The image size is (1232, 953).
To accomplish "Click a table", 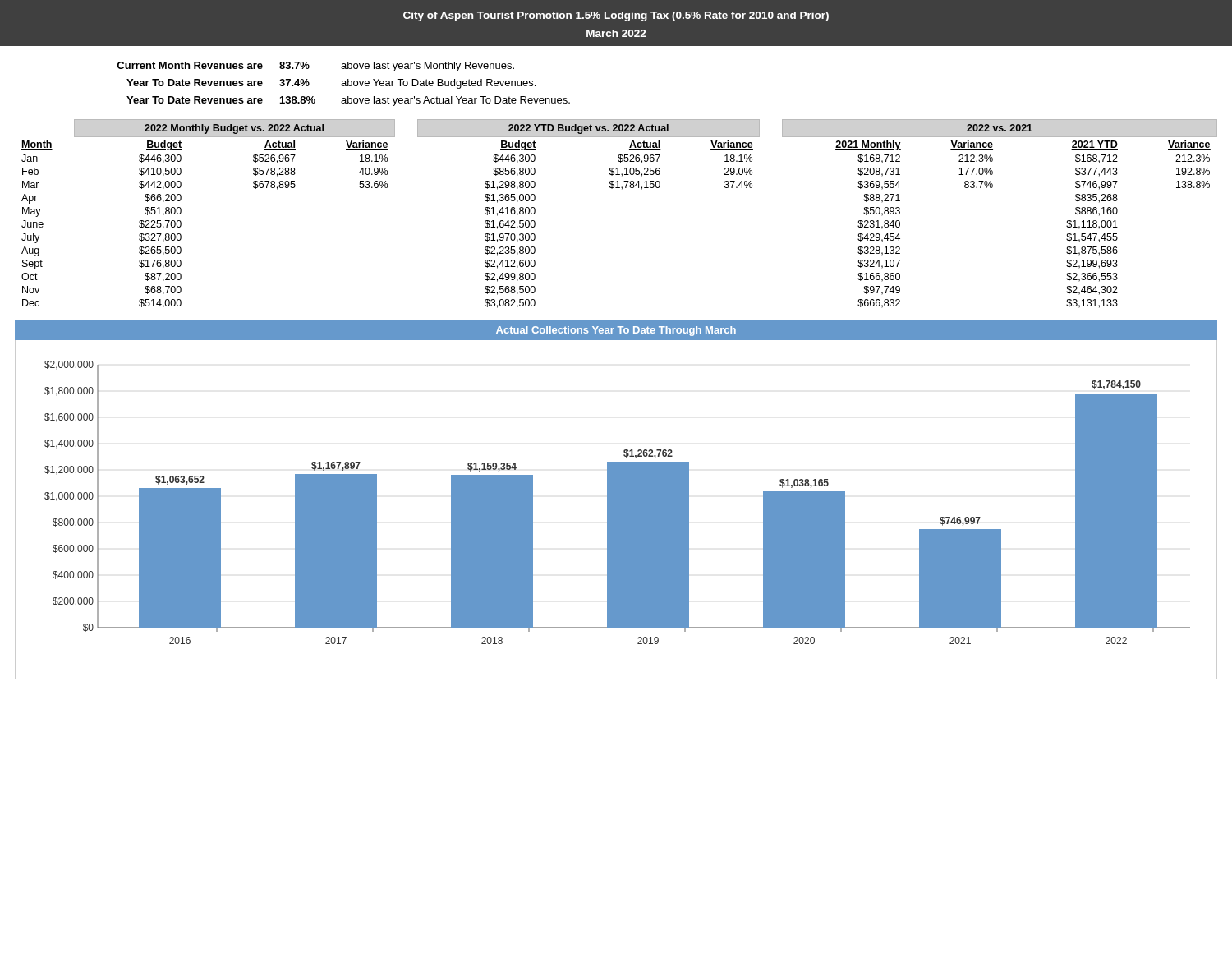I will coord(616,215).
